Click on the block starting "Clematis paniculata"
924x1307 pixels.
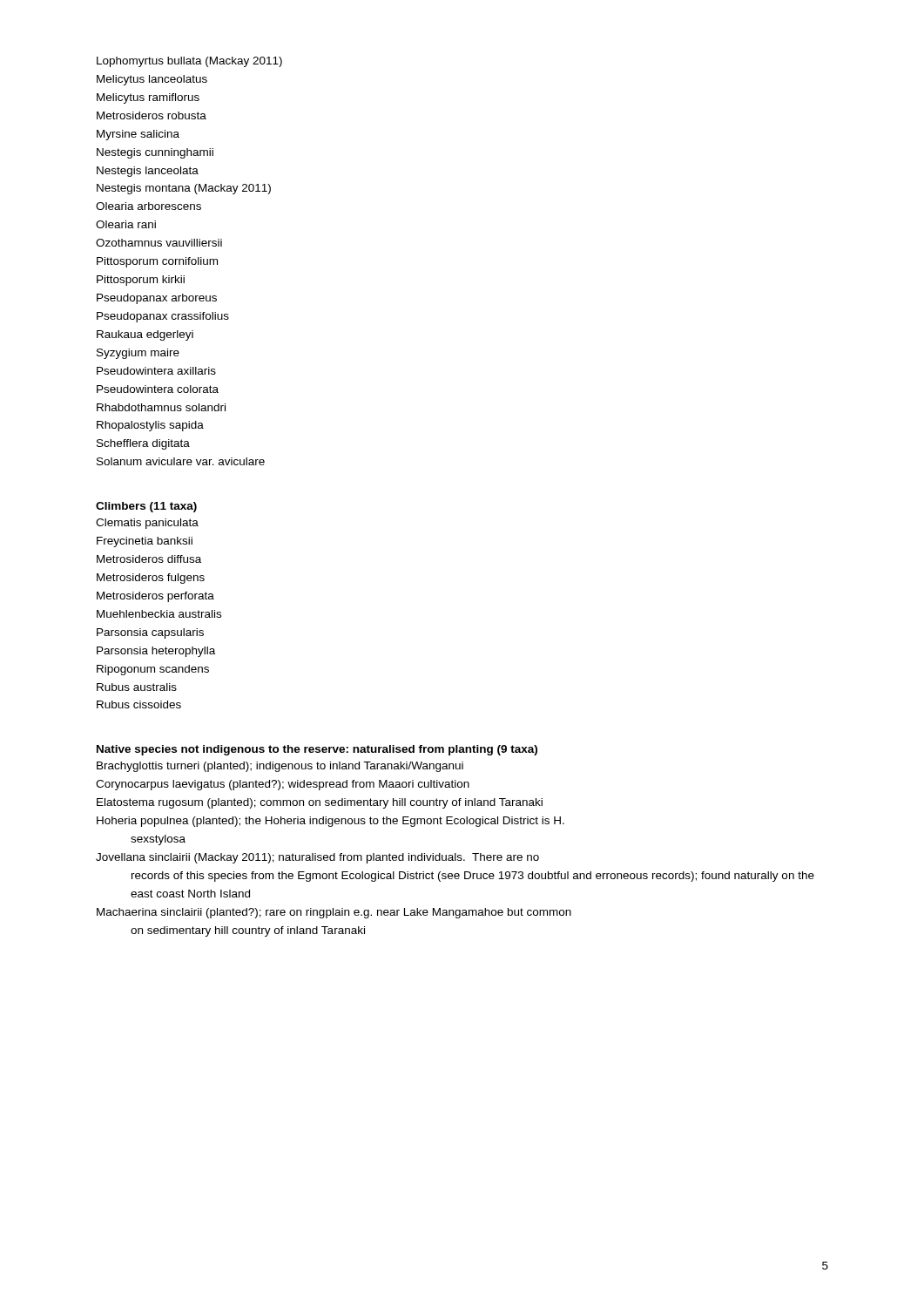147,523
